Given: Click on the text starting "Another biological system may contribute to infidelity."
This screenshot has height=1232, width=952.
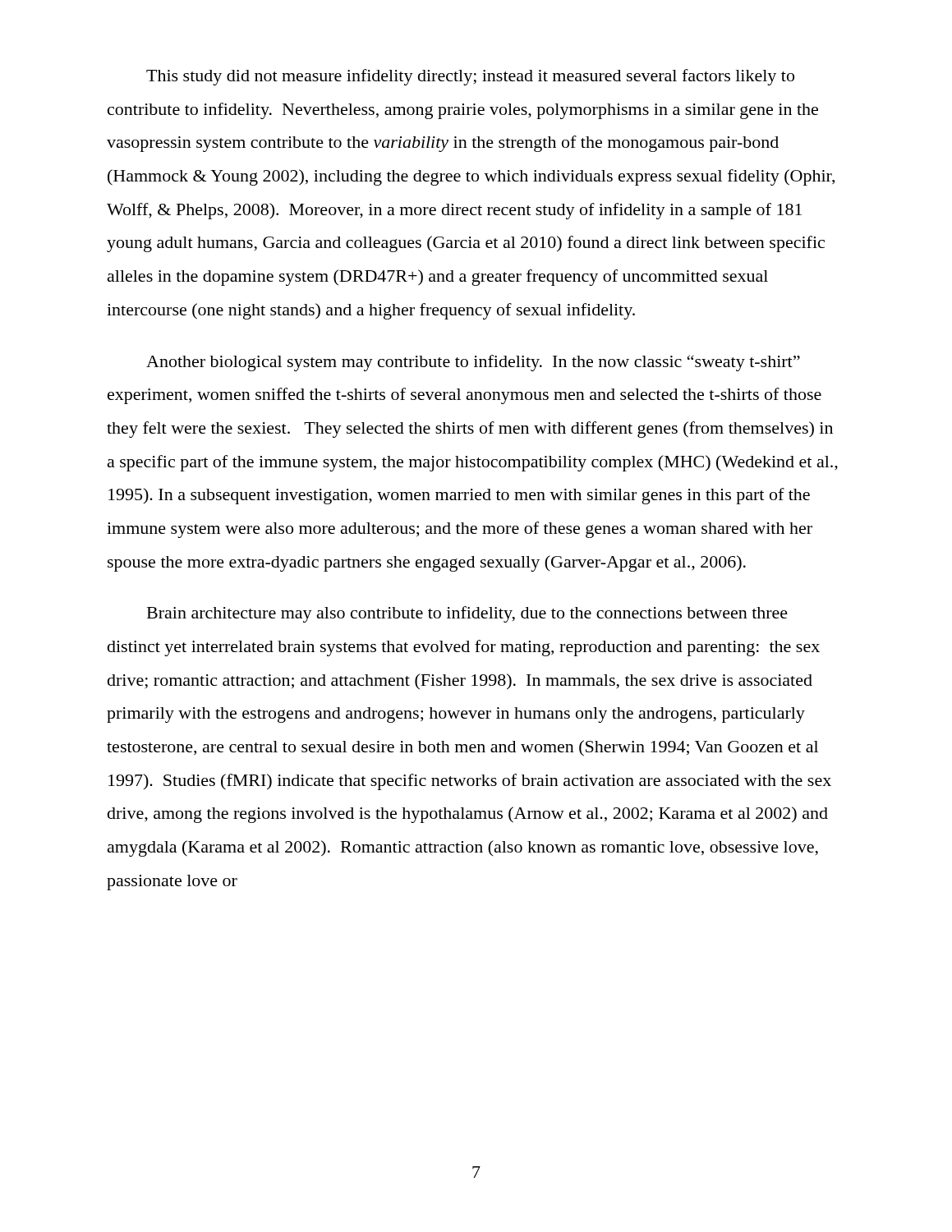Looking at the screenshot, I should coord(476,462).
